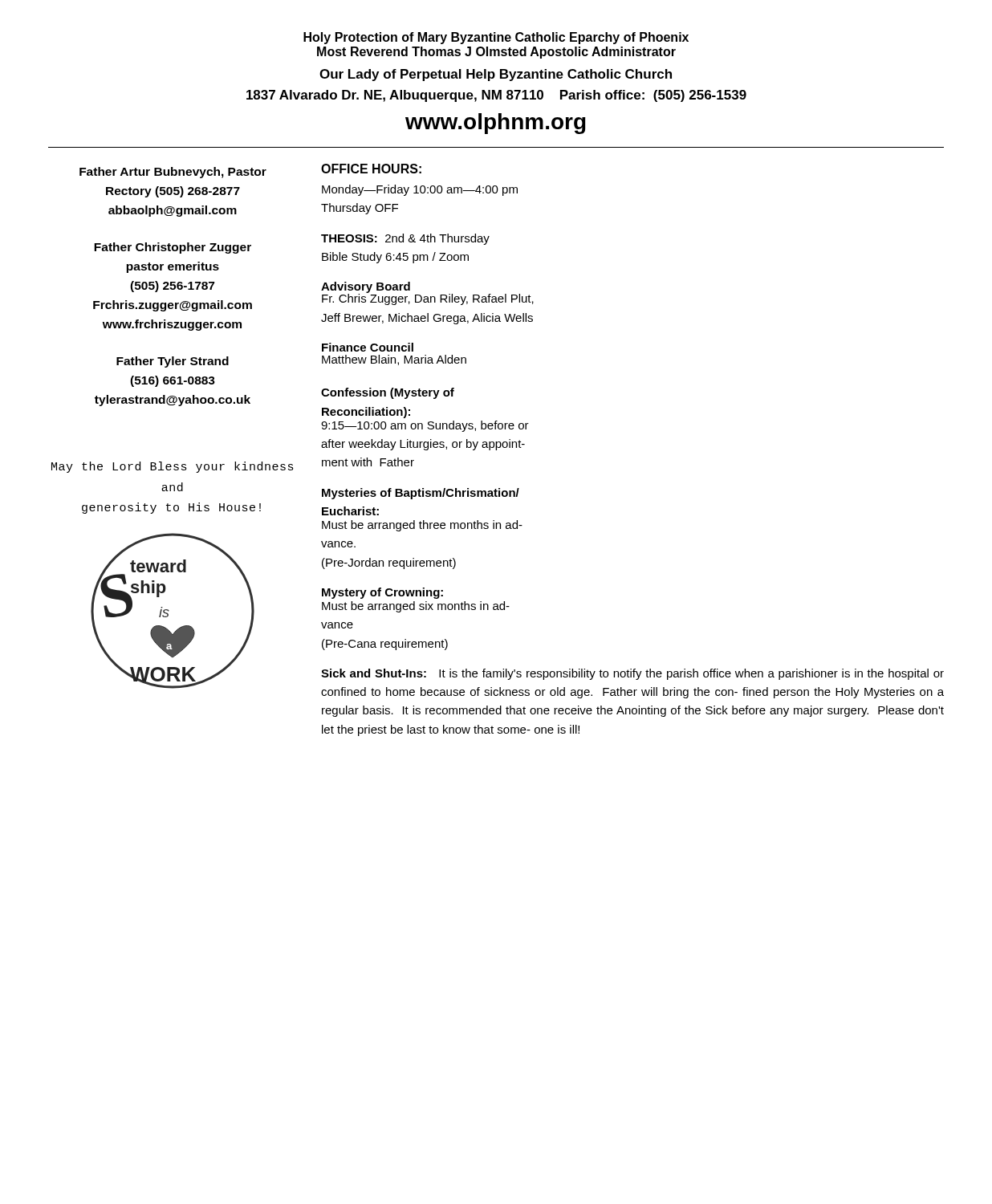Point to the text starting "Mystery of Crowning:"
992x1204 pixels.
(383, 592)
